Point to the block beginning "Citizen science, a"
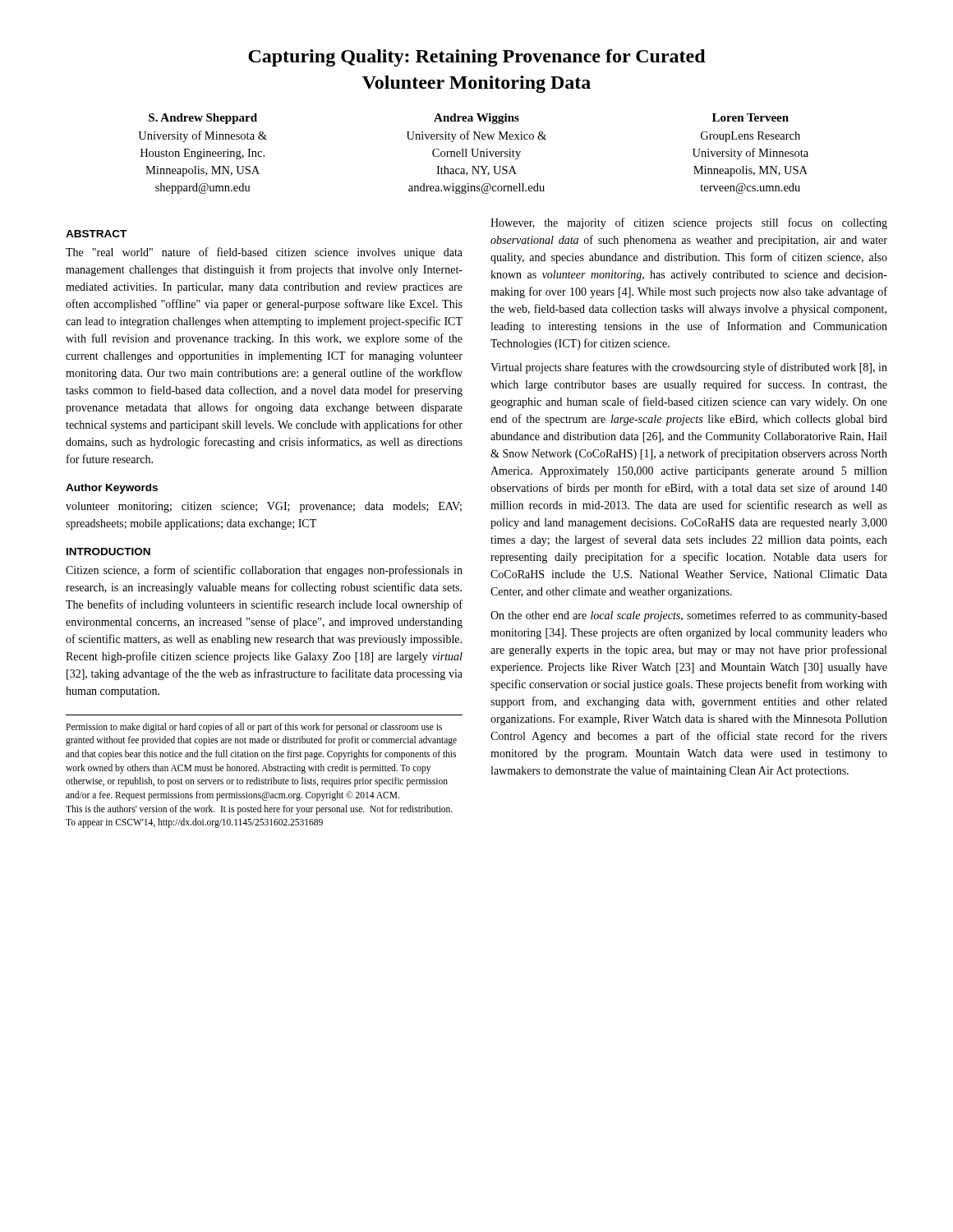Image resolution: width=953 pixels, height=1232 pixels. pyautogui.click(x=264, y=630)
